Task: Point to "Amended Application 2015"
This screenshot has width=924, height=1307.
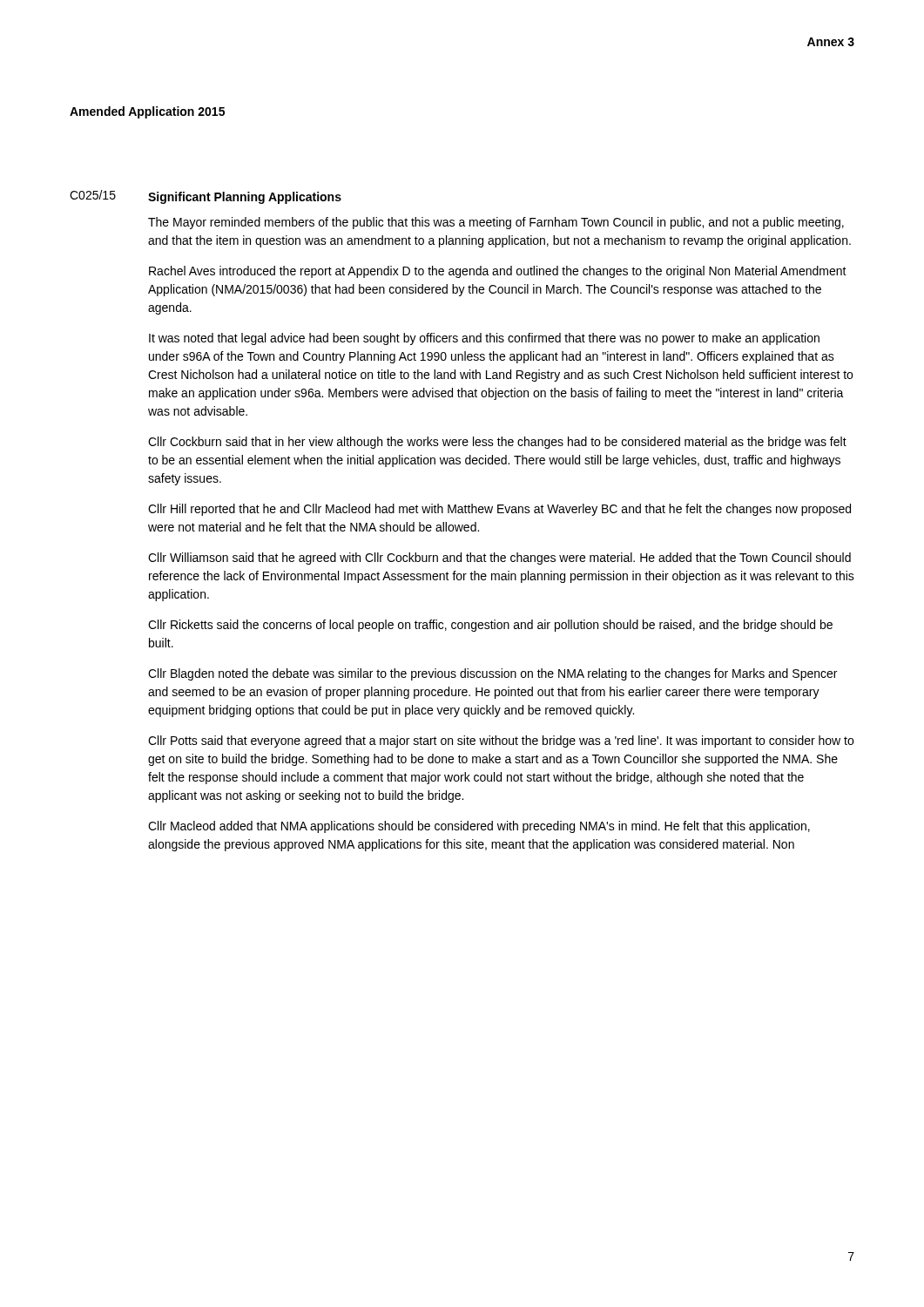Action: tap(147, 112)
